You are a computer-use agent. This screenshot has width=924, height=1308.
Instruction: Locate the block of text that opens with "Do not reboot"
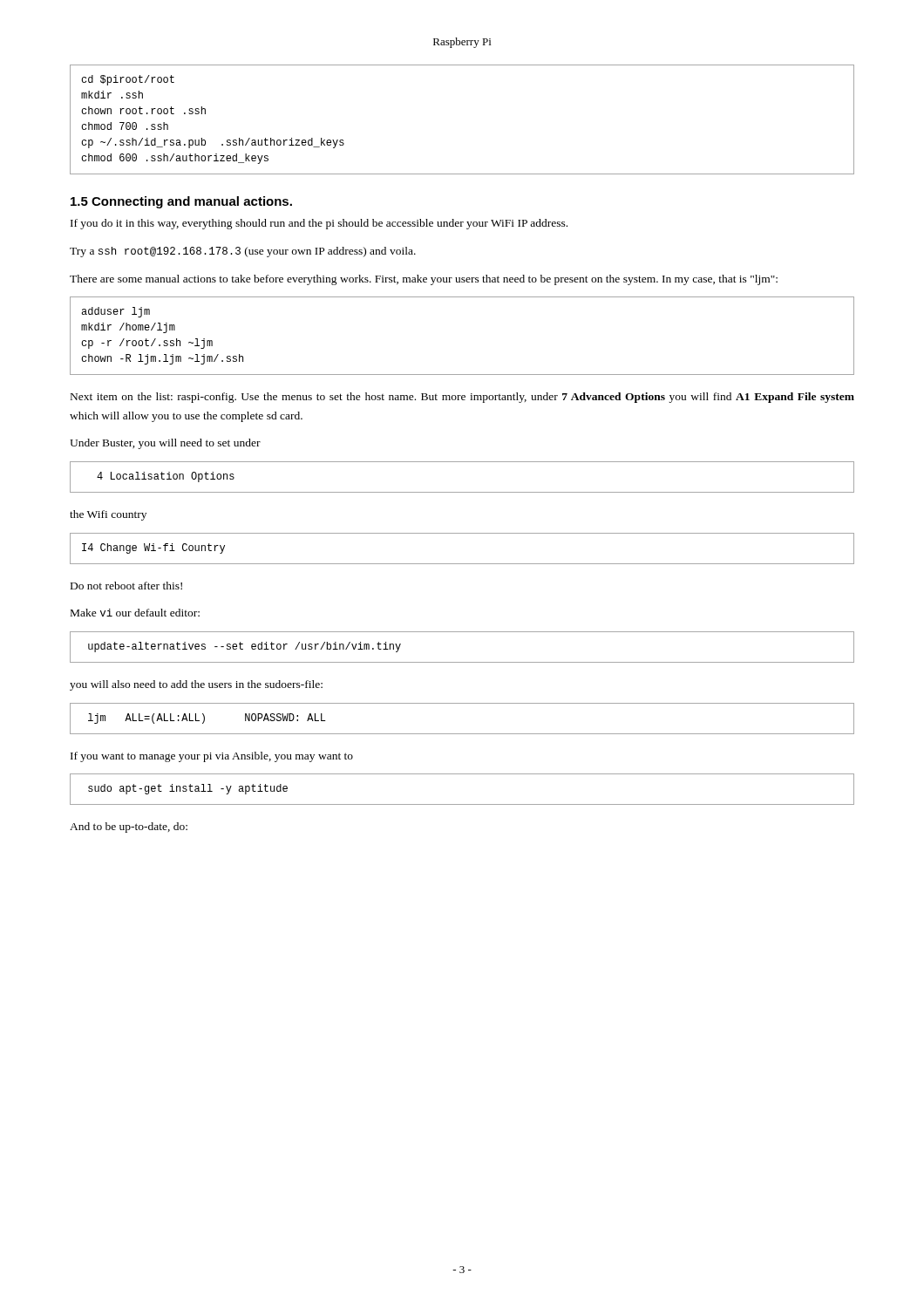coord(127,585)
